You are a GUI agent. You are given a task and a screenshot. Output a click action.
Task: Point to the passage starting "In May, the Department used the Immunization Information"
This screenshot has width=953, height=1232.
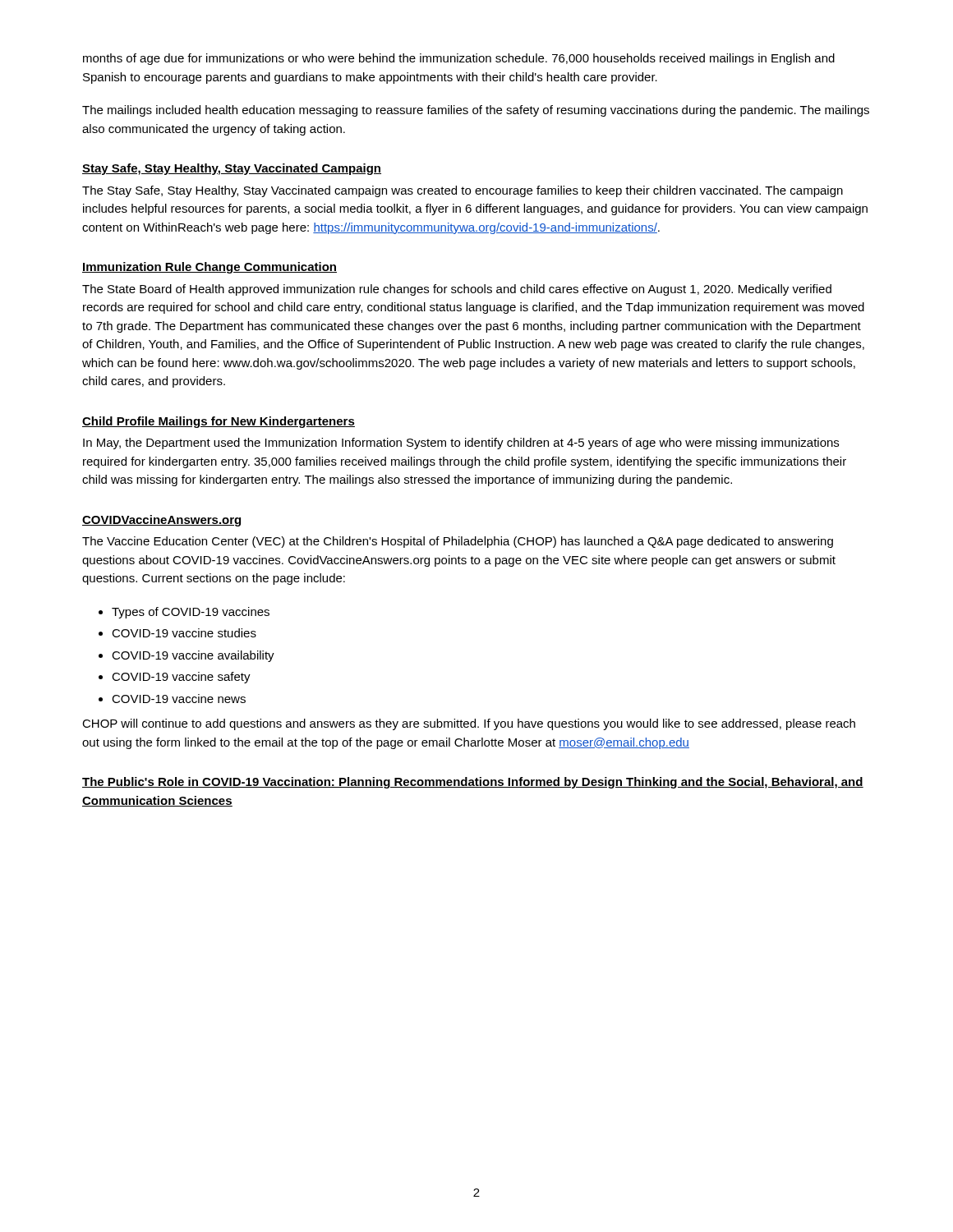pos(464,461)
